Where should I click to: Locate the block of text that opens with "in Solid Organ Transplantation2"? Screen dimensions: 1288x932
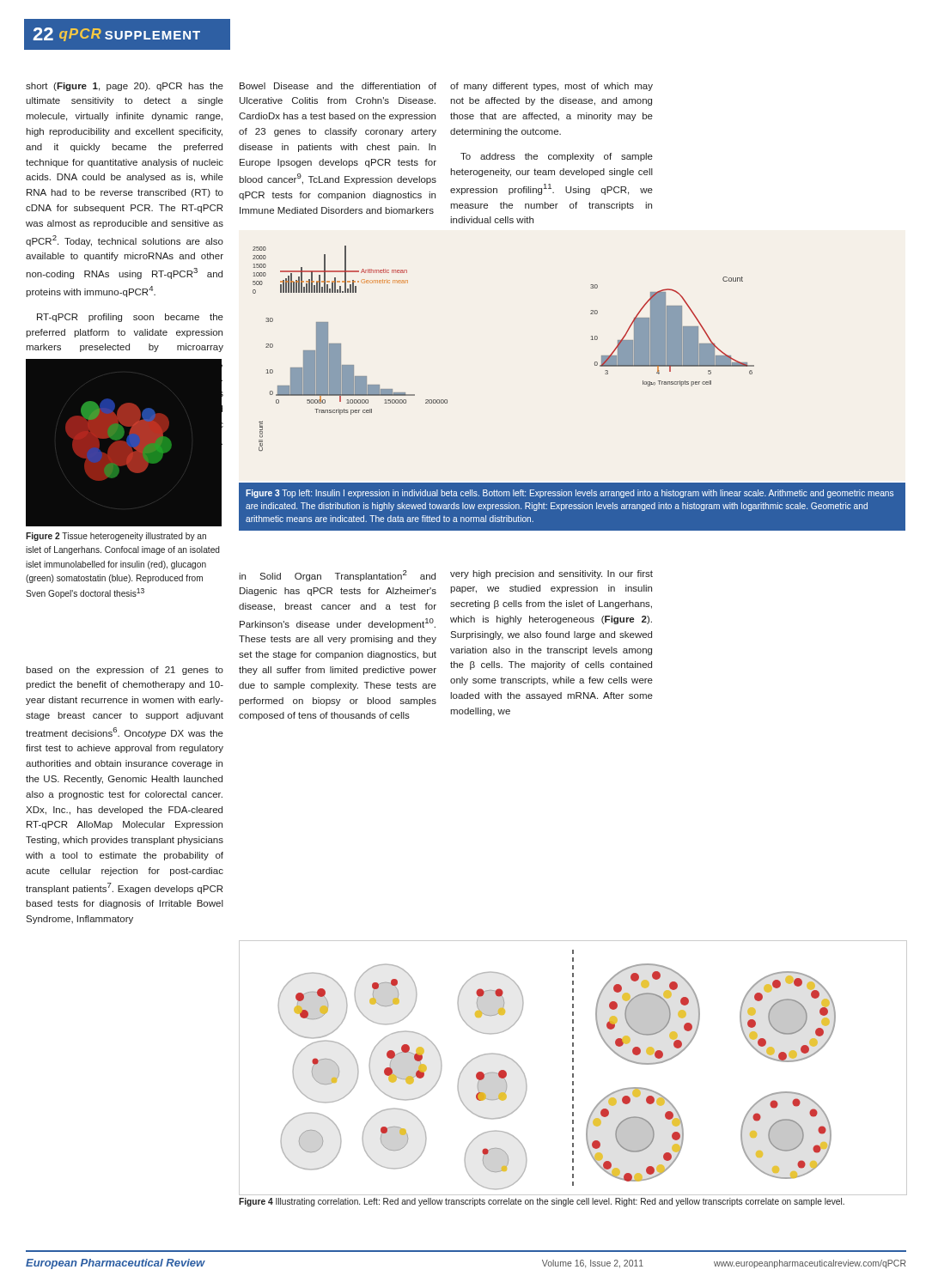pyautogui.click(x=338, y=645)
